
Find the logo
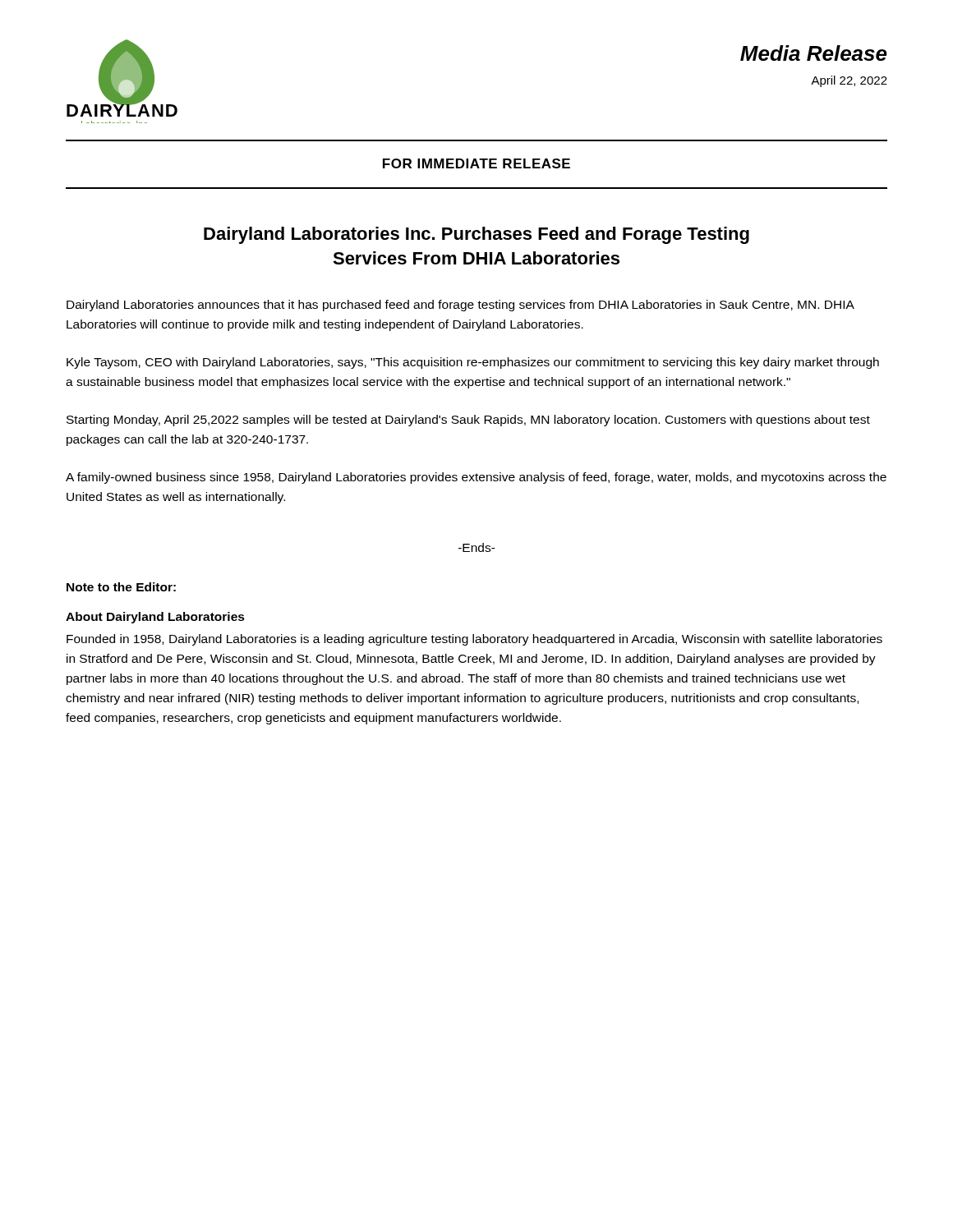tap(148, 78)
